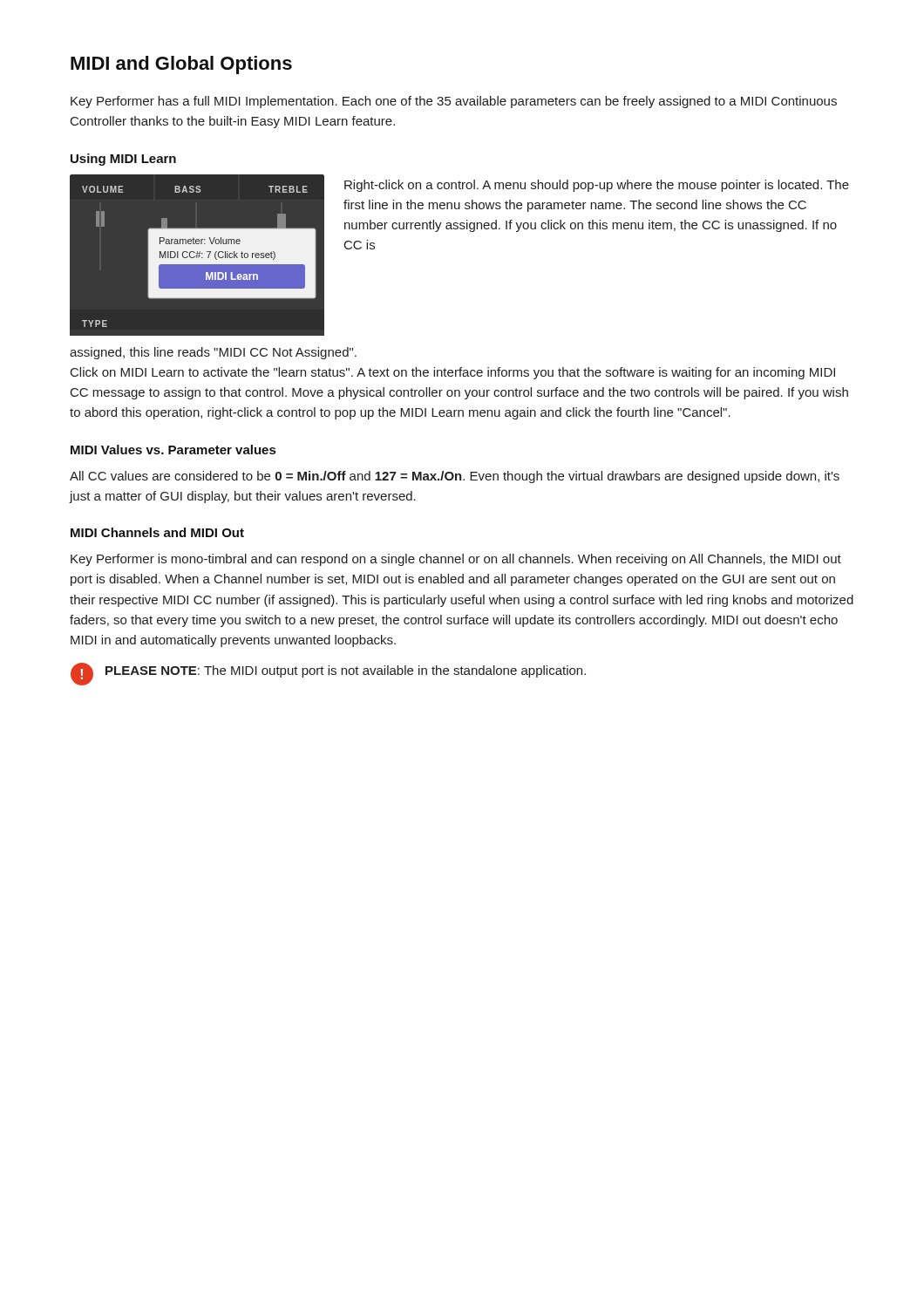This screenshot has height=1308, width=924.
Task: Locate the region starting "Key Performer has a full"
Action: coord(453,111)
